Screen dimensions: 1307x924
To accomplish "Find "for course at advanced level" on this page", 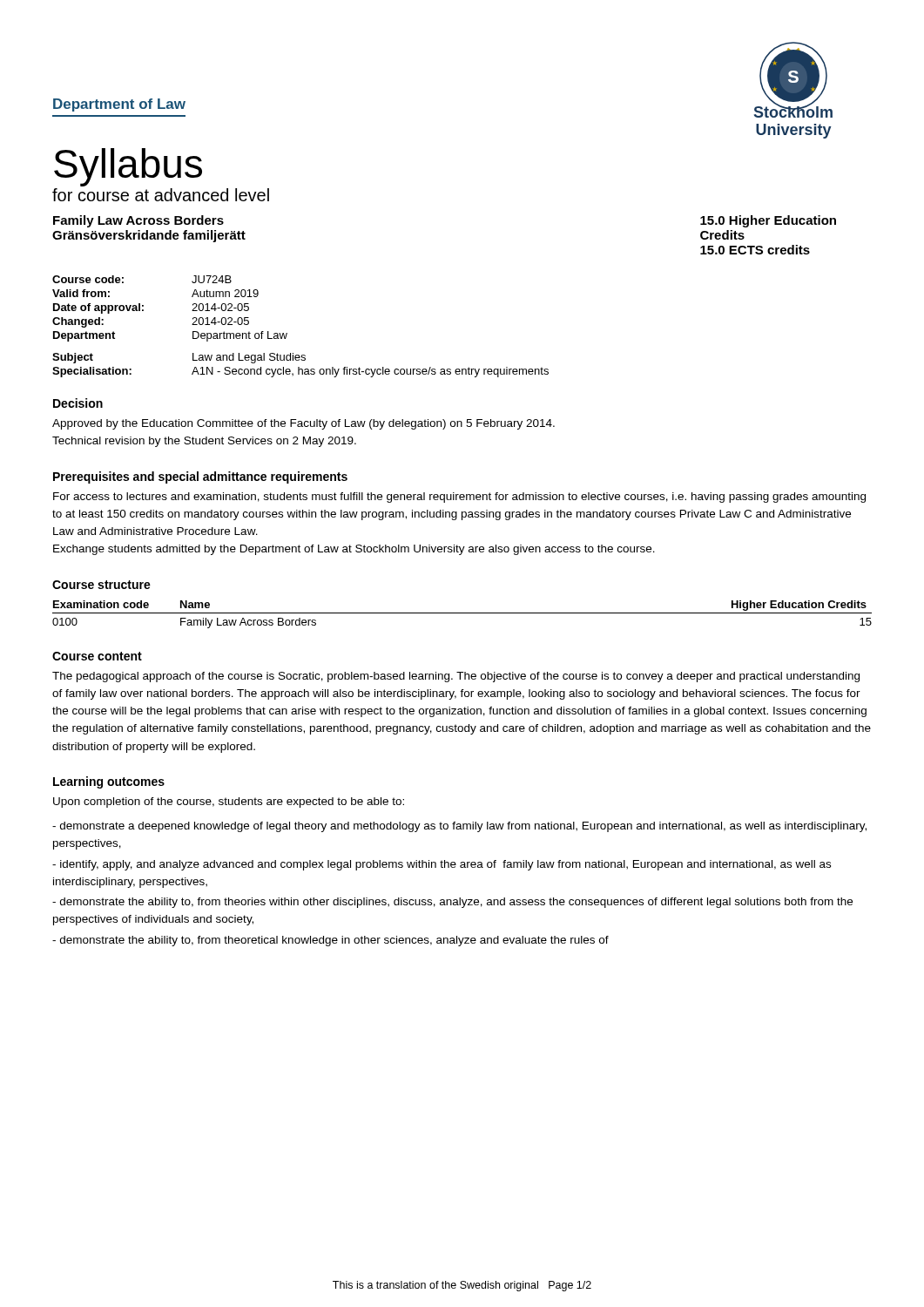I will coord(161,195).
